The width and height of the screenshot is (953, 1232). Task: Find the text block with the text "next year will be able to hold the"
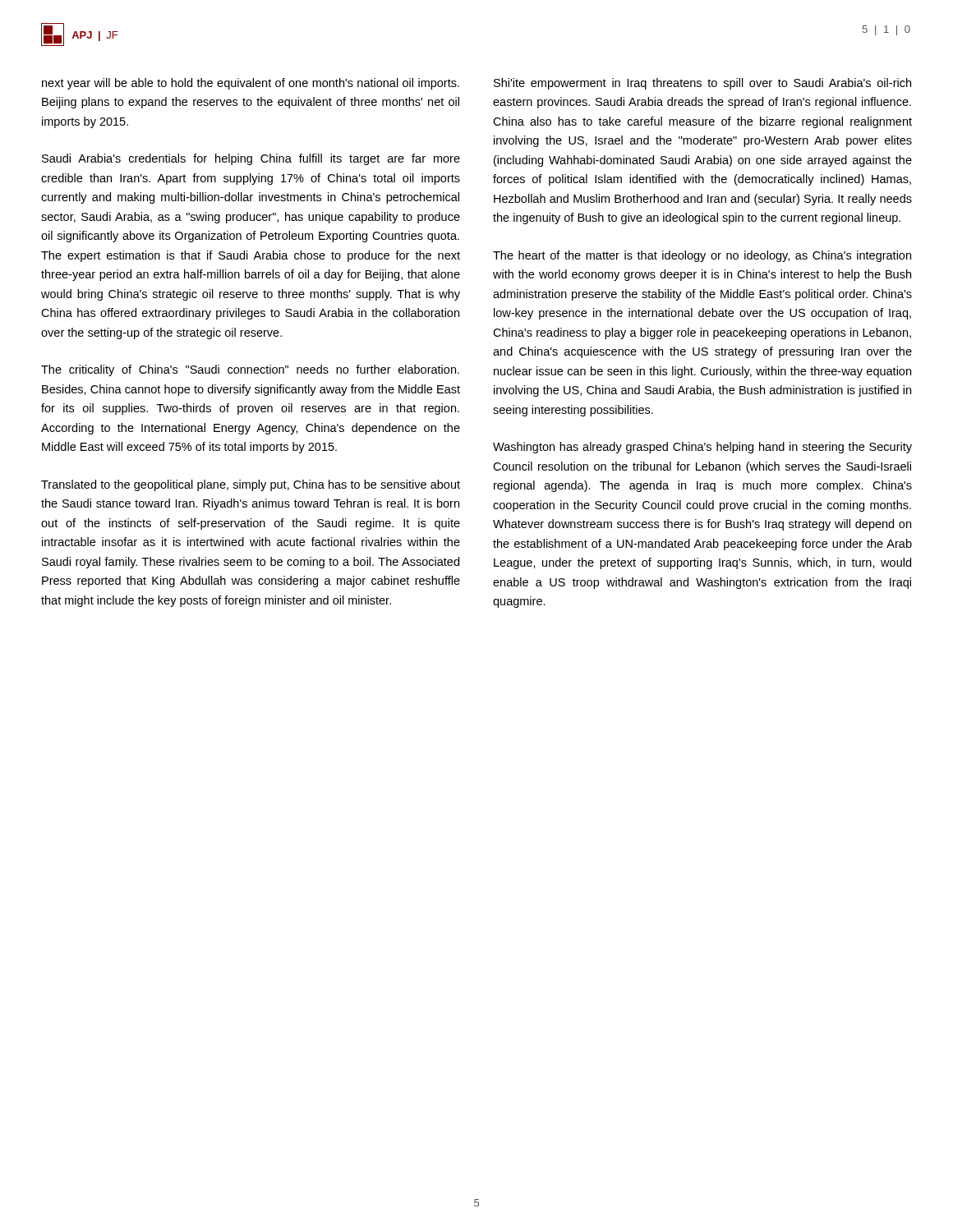pos(251,103)
